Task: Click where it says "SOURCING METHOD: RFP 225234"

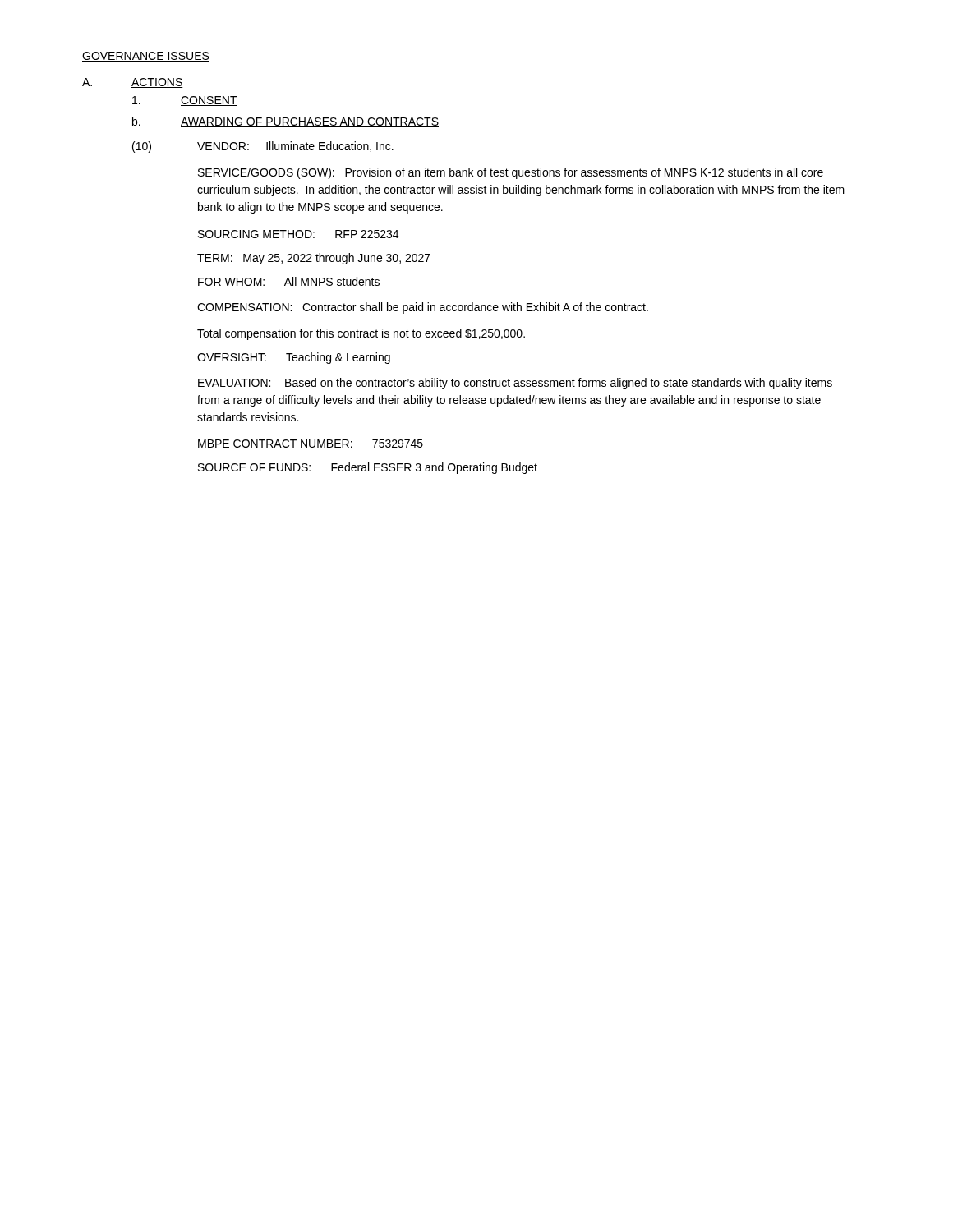Action: pyautogui.click(x=298, y=234)
